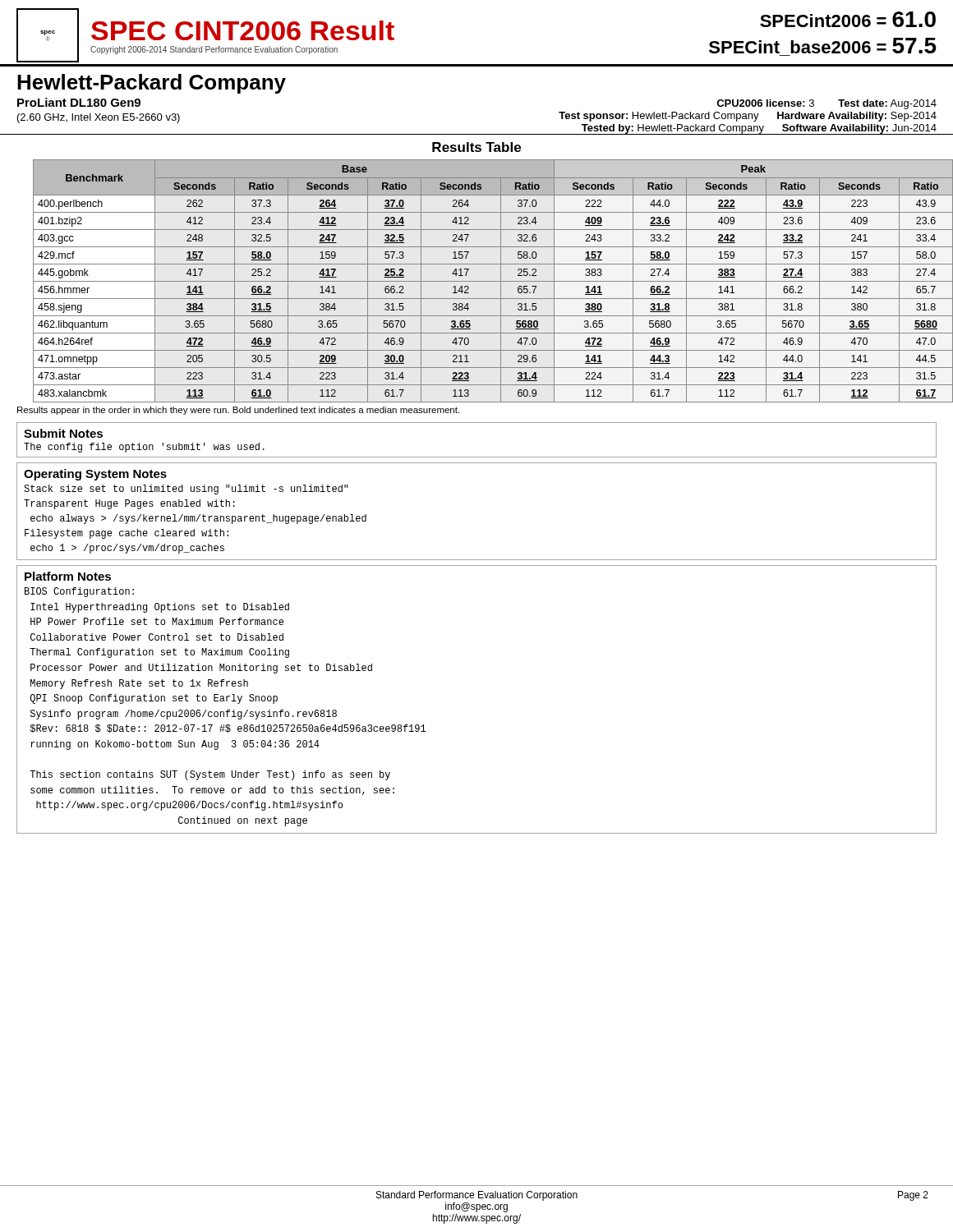Where is the passage that starts "Test sponsor: Hewlett-Packard Company Hardware"?
Viewport: 953px width, 1232px height.
pyautogui.click(x=748, y=115)
